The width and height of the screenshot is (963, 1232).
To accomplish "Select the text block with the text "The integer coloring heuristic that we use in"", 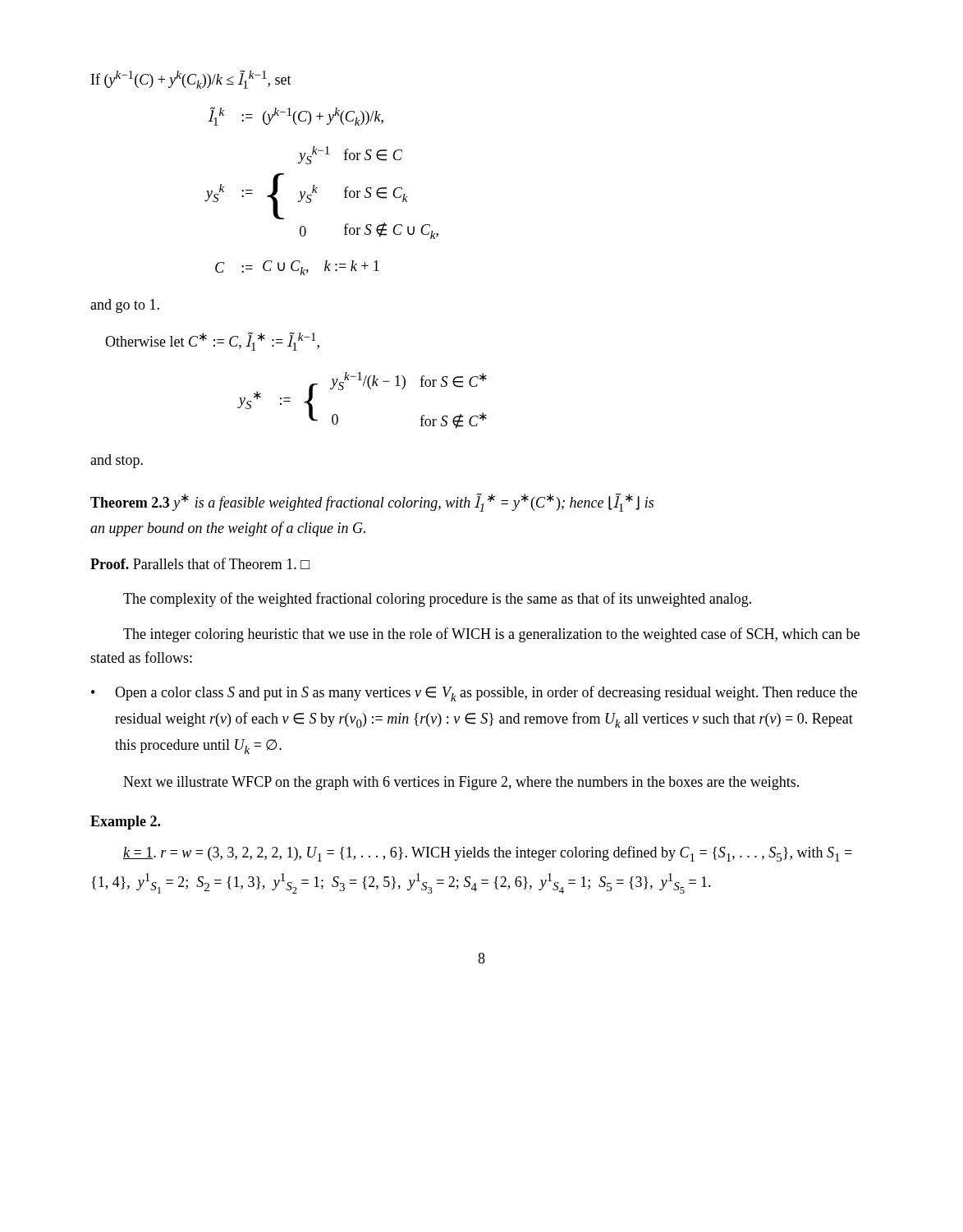I will coord(475,646).
